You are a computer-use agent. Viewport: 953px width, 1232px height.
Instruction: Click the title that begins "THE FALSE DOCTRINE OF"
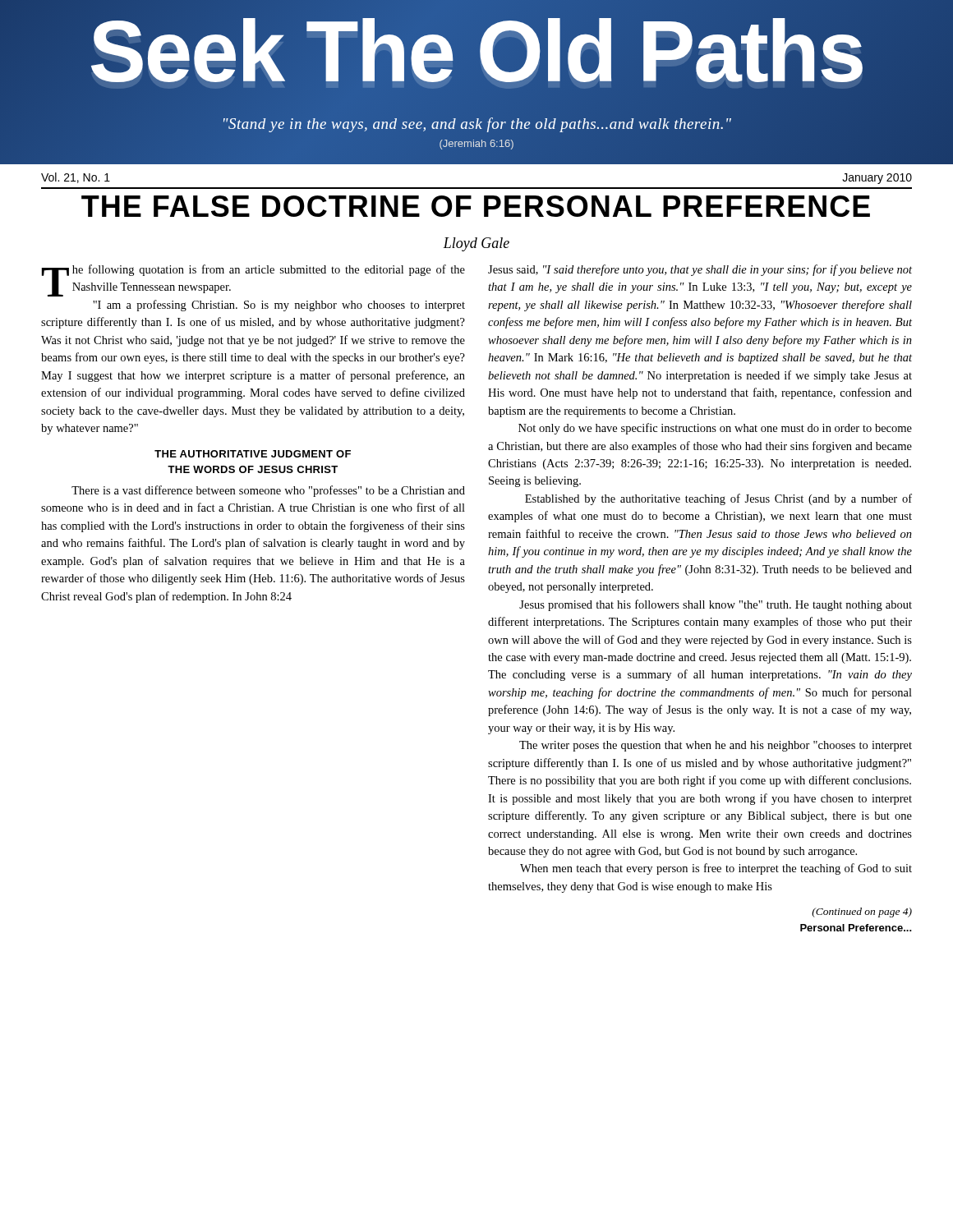476,207
